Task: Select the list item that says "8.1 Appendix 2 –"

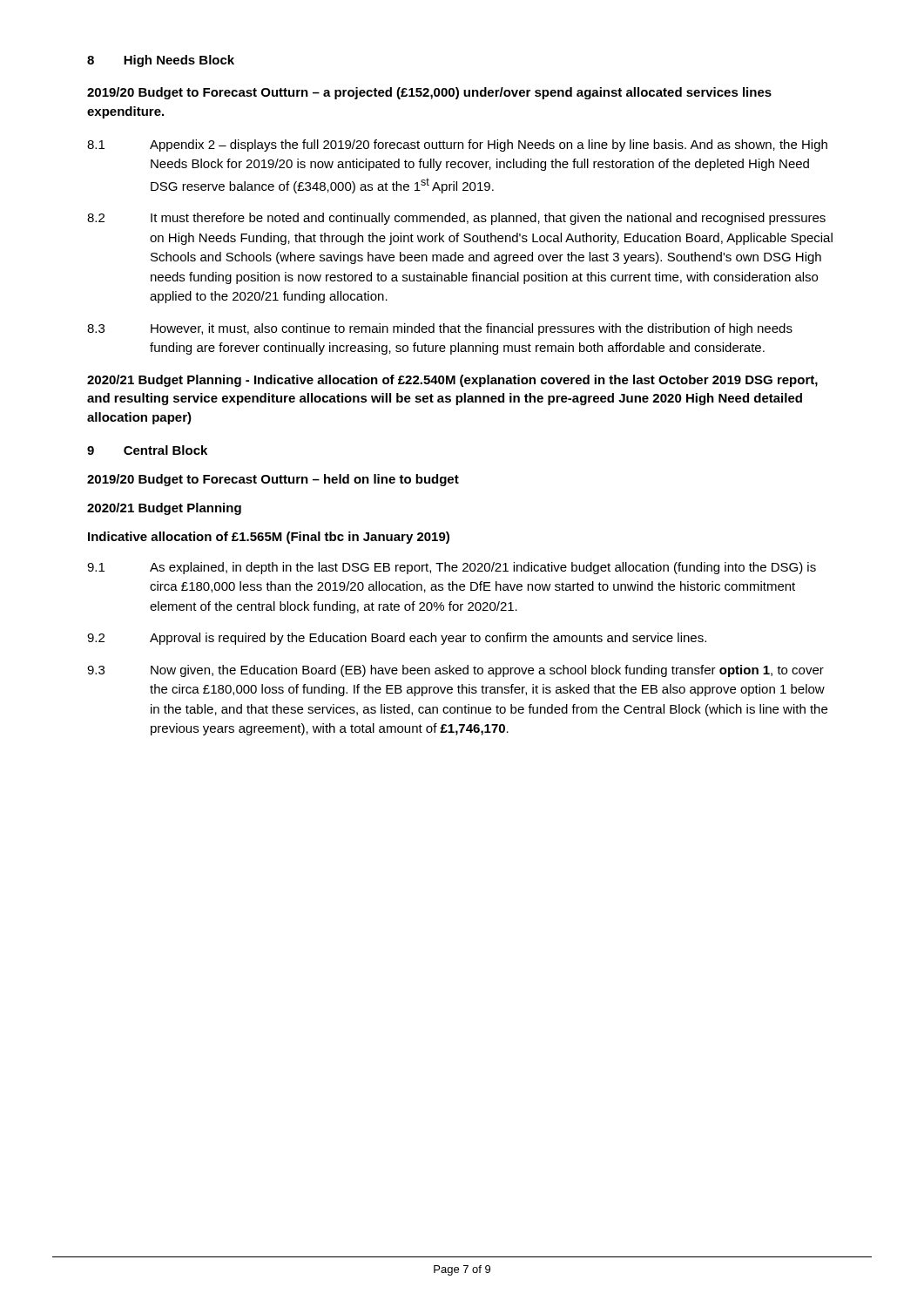Action: tap(462, 165)
